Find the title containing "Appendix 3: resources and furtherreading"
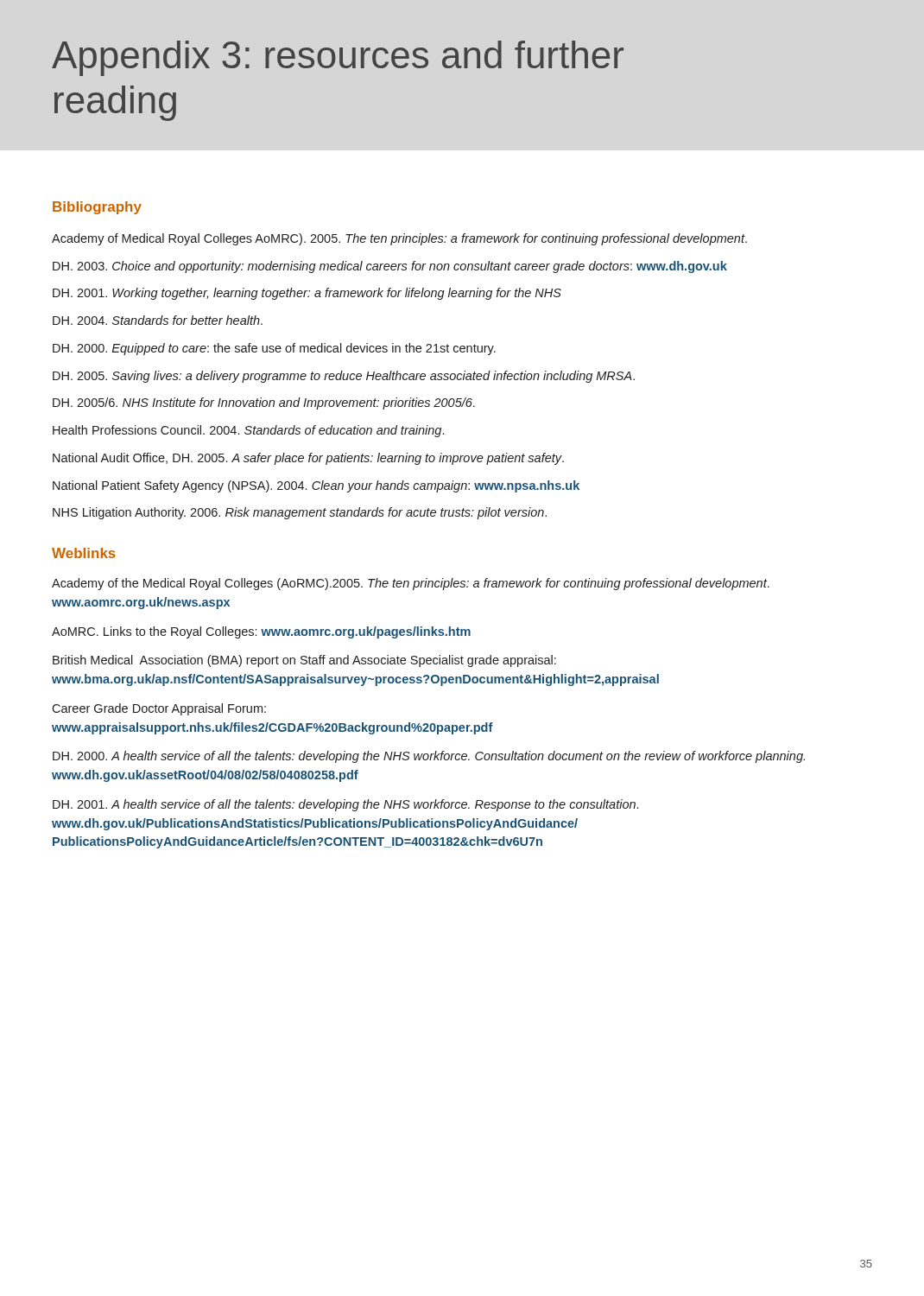This screenshot has height=1296, width=924. click(462, 78)
